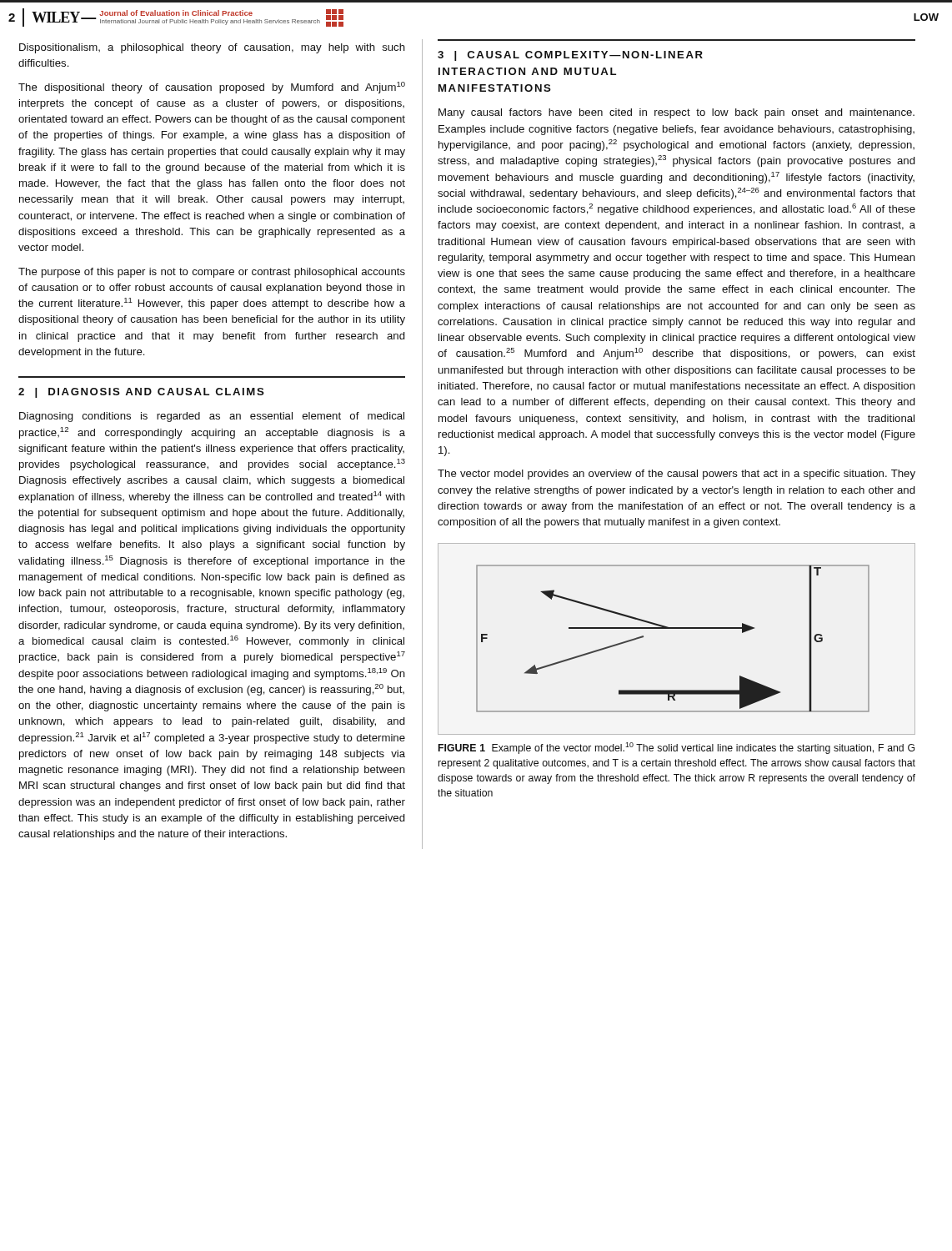Find the block on this page that starts "Many causal factors have been cited"
The image size is (952, 1251).
(676, 281)
